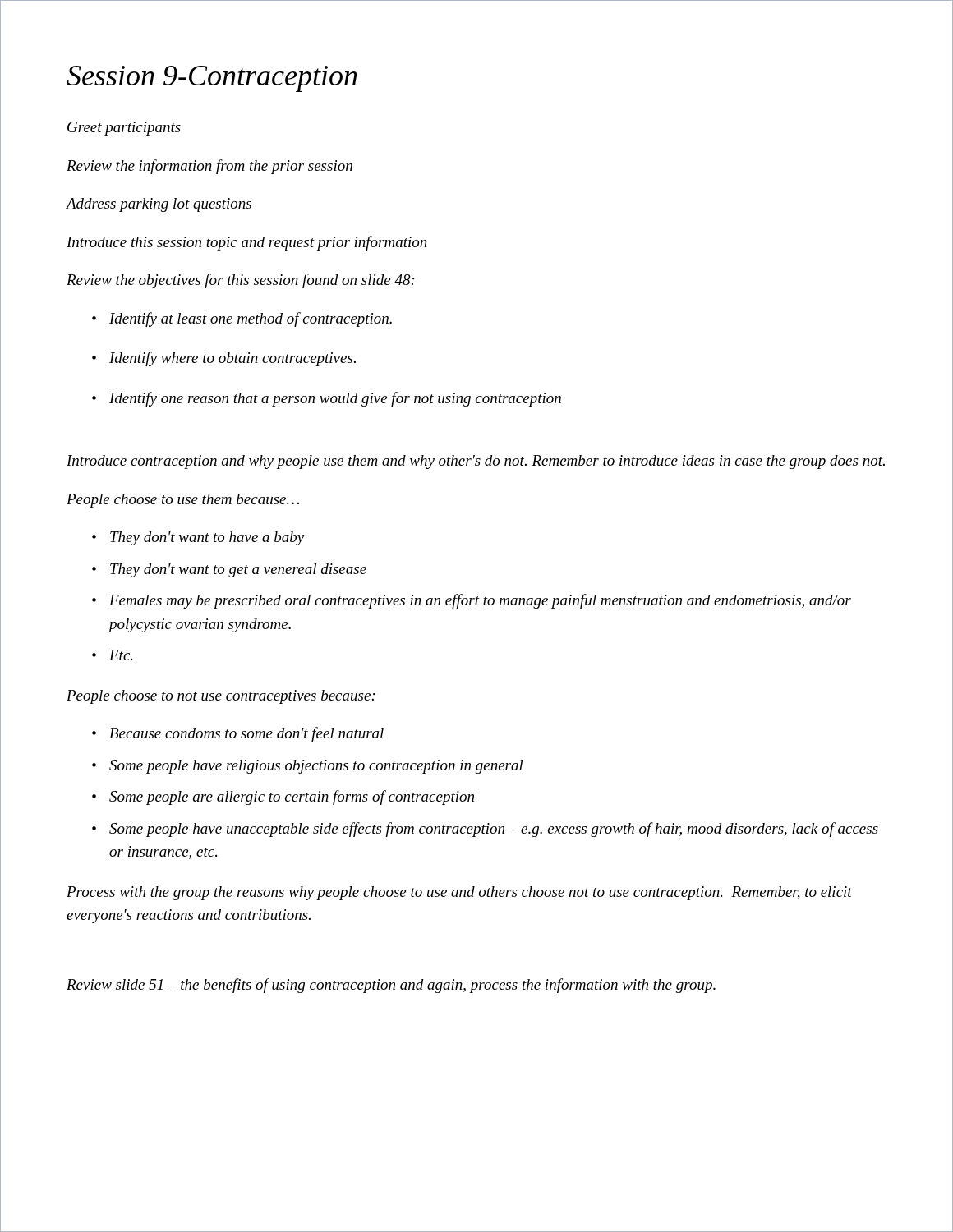The width and height of the screenshot is (953, 1232).
Task: Find the list item that reads "•Some people have religious objections to contraception in"
Action: [x=307, y=765]
